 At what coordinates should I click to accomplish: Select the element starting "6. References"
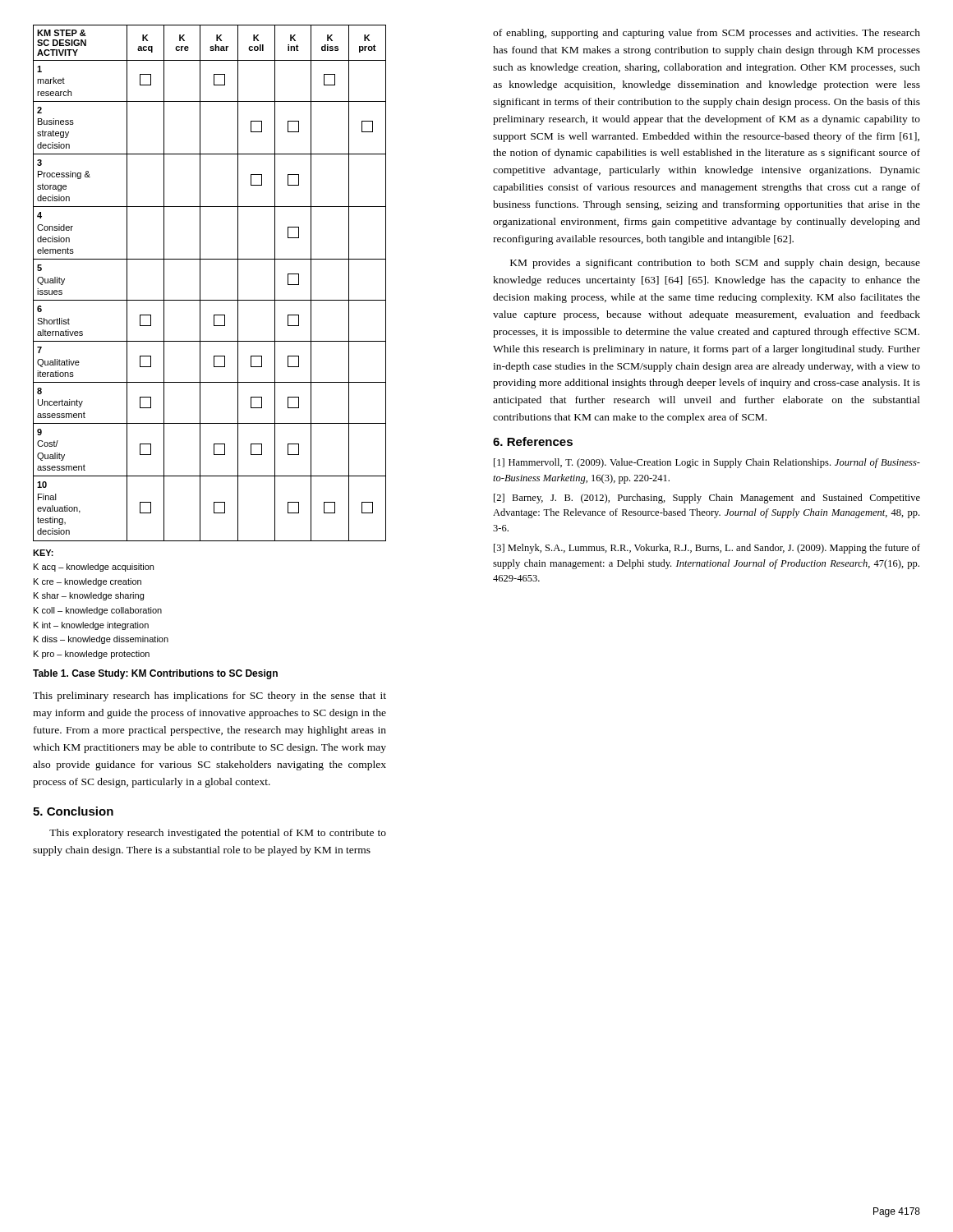point(533,442)
